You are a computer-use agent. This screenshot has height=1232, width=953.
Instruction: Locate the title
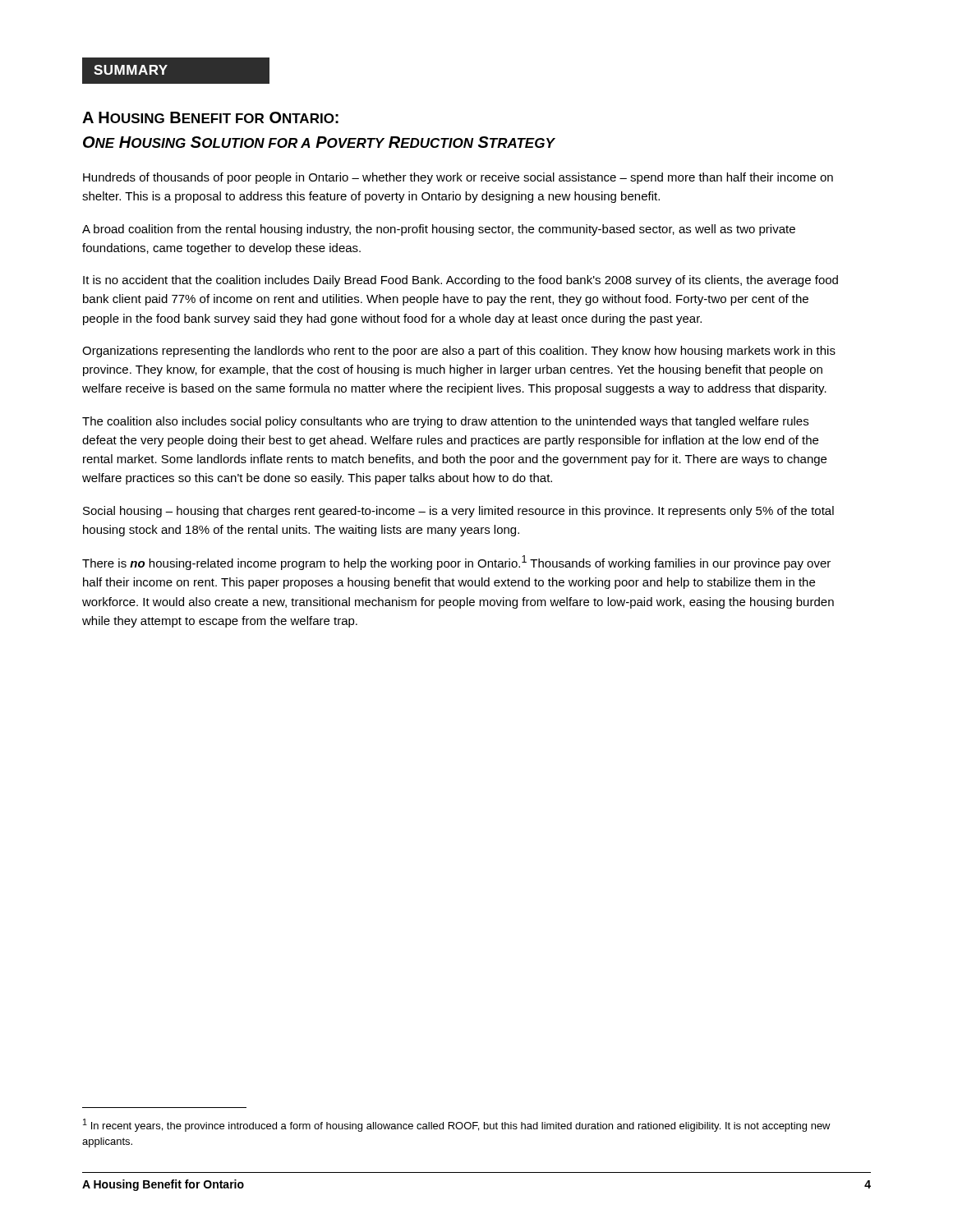[x=464, y=130]
